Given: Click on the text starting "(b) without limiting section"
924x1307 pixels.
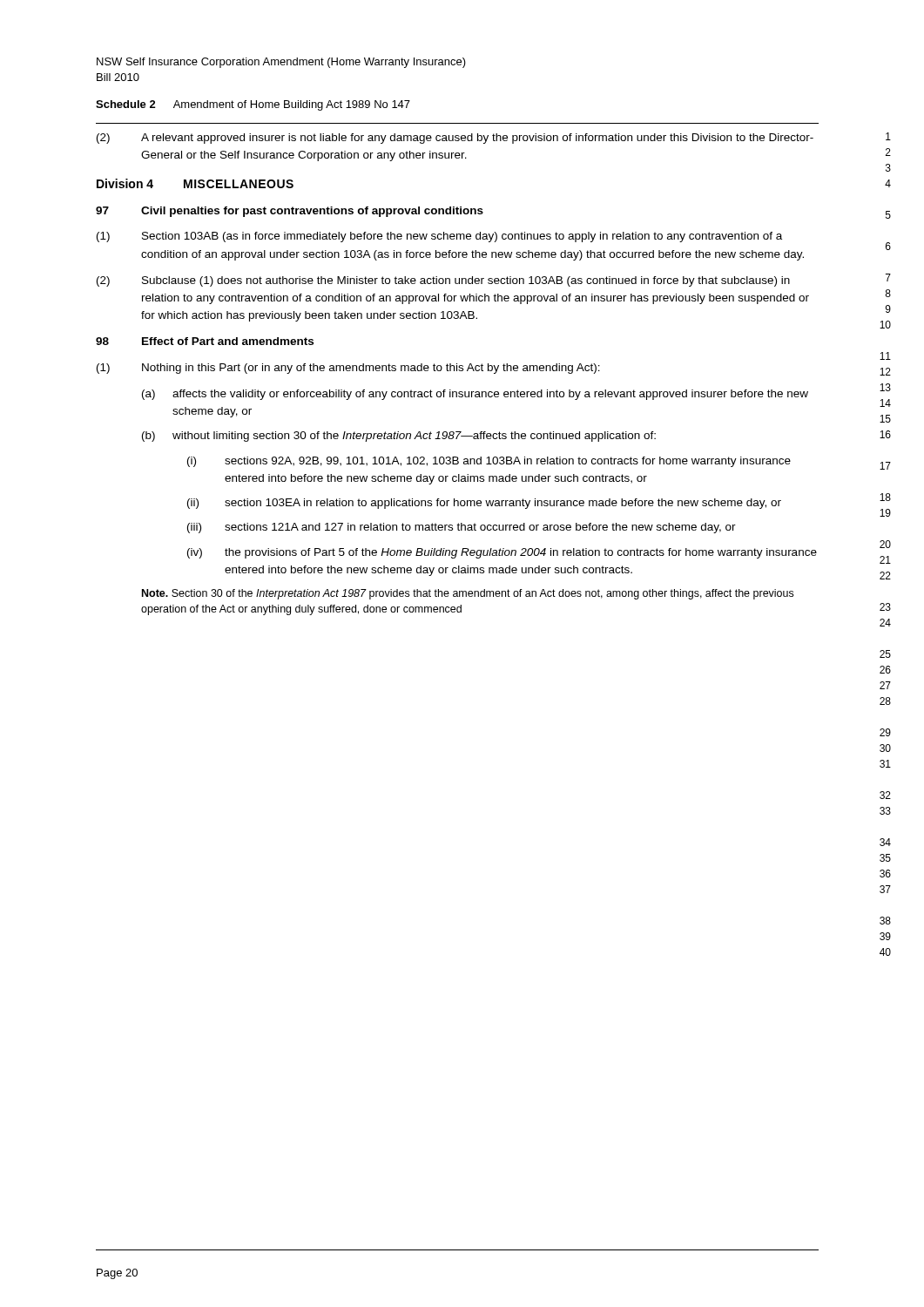Looking at the screenshot, I should point(457,436).
